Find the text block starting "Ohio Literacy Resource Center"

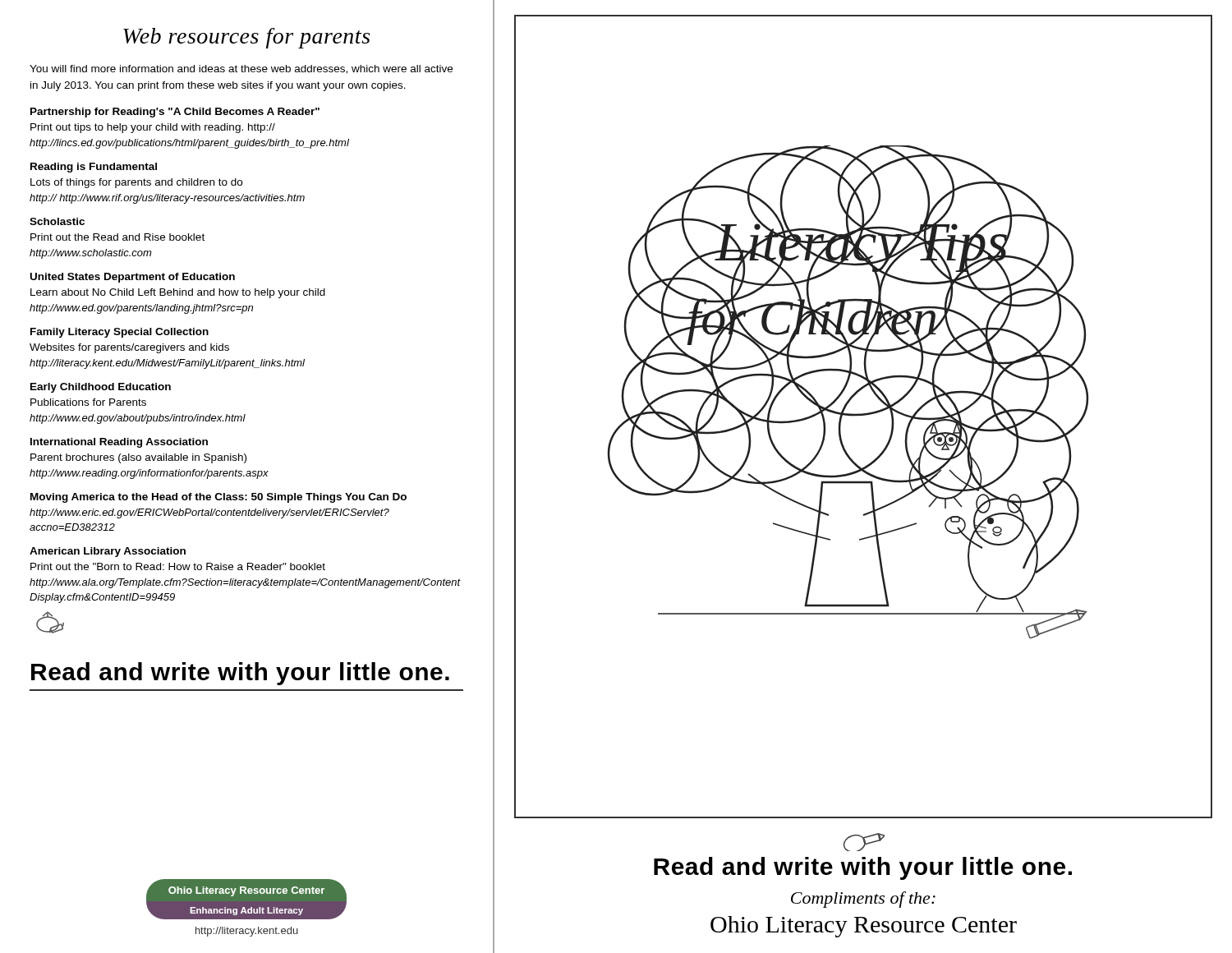pyautogui.click(x=863, y=924)
